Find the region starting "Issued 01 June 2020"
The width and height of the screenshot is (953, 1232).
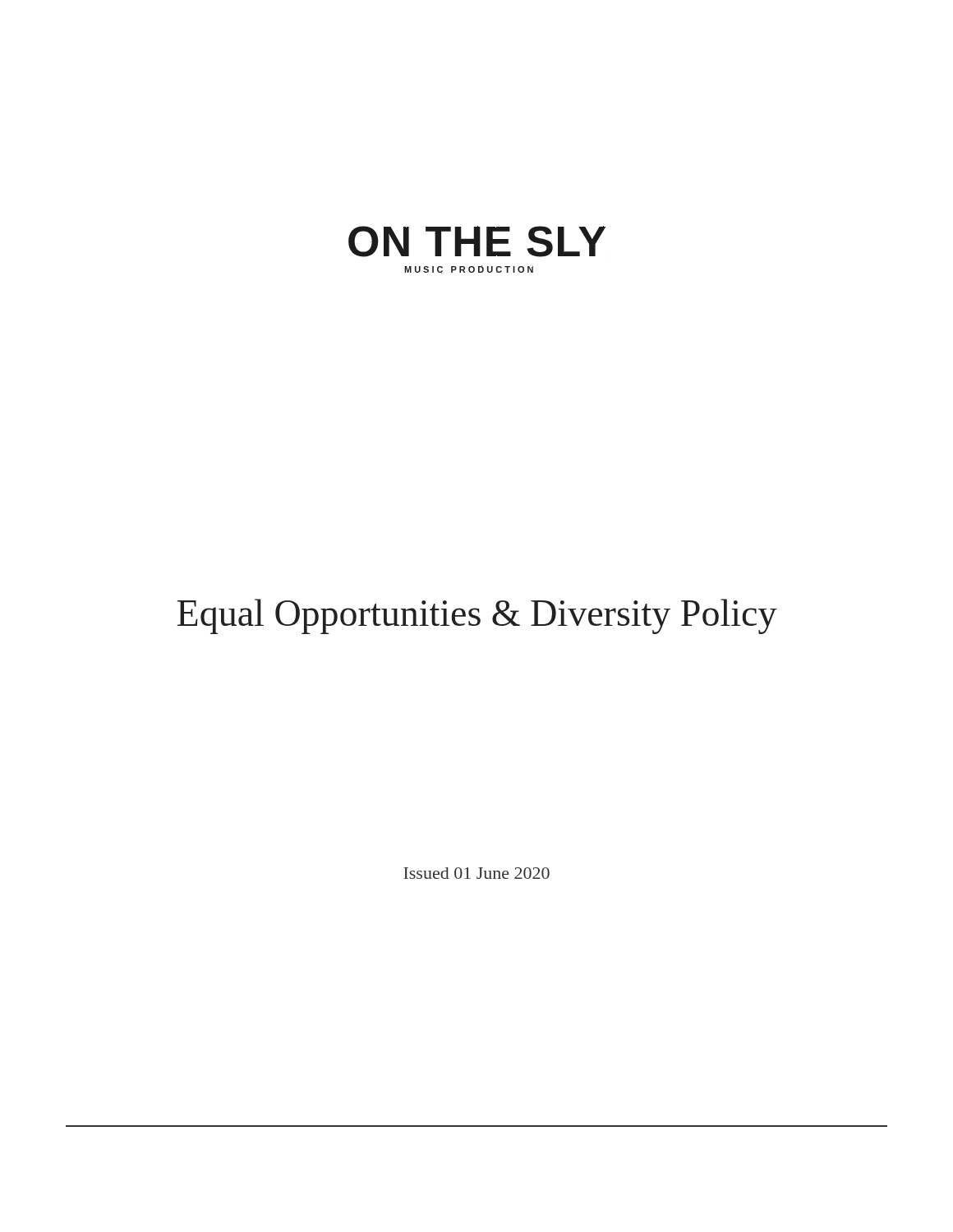(476, 873)
